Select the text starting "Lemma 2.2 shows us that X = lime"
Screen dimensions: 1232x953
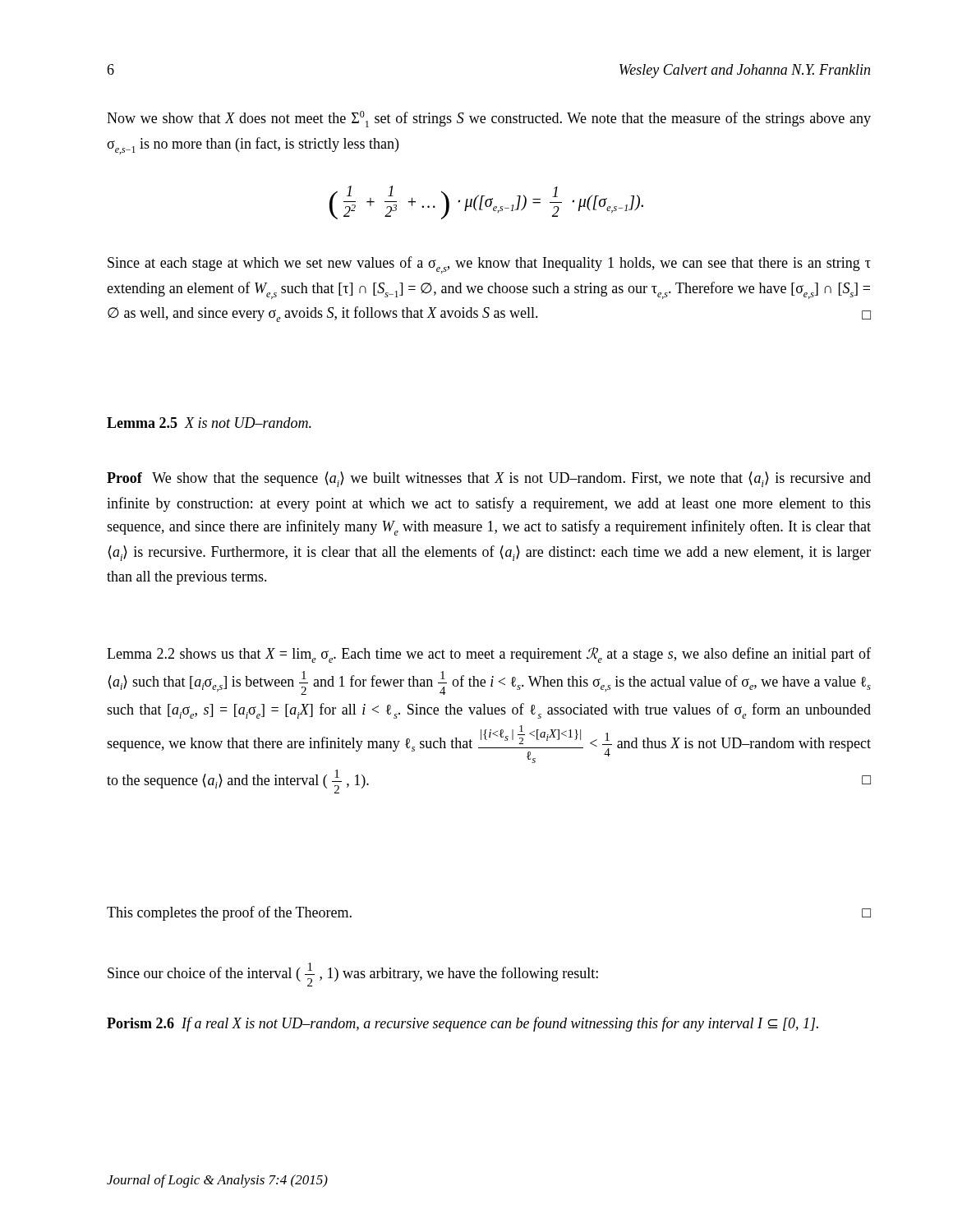(489, 721)
